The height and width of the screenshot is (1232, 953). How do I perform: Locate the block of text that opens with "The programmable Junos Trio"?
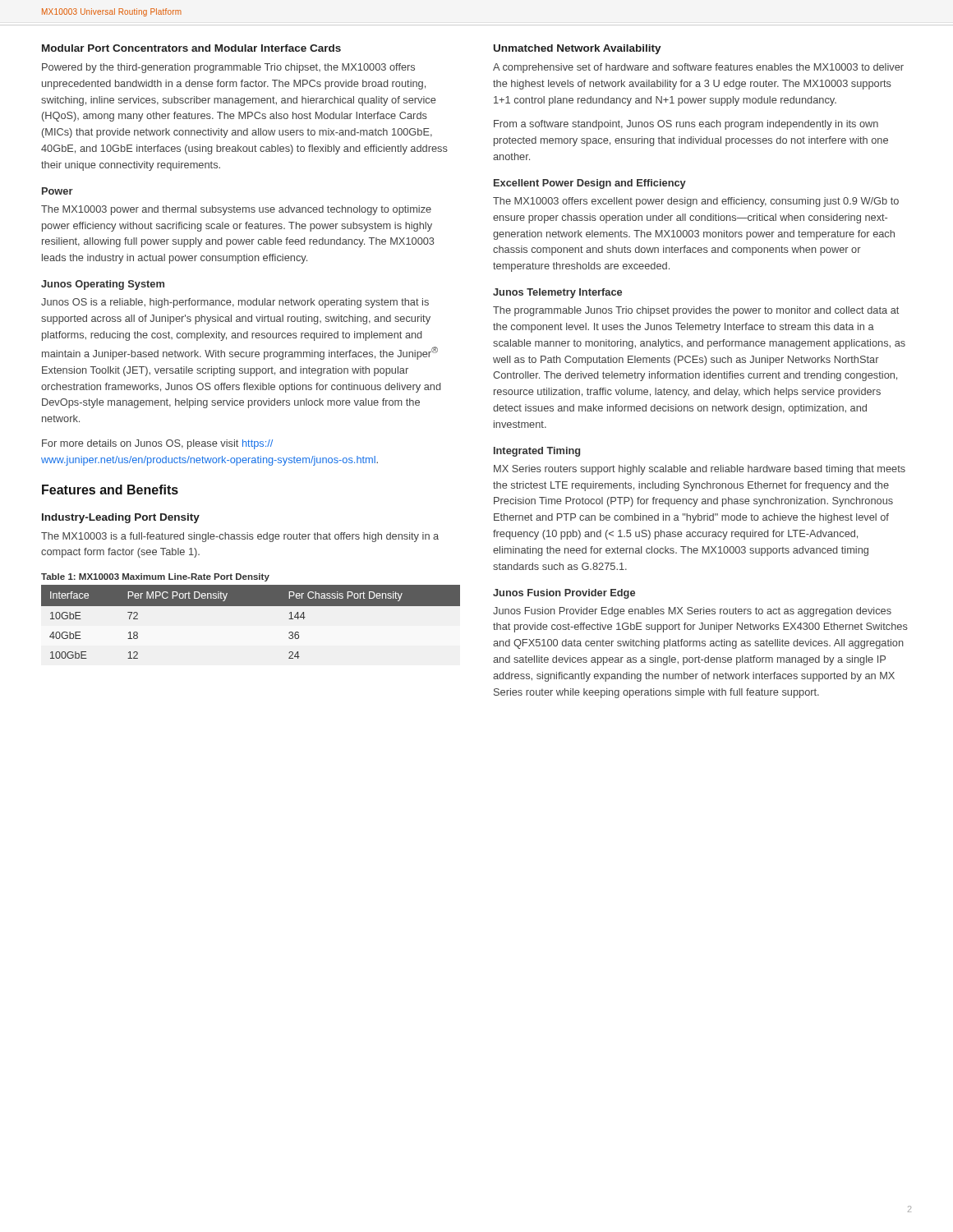(699, 367)
